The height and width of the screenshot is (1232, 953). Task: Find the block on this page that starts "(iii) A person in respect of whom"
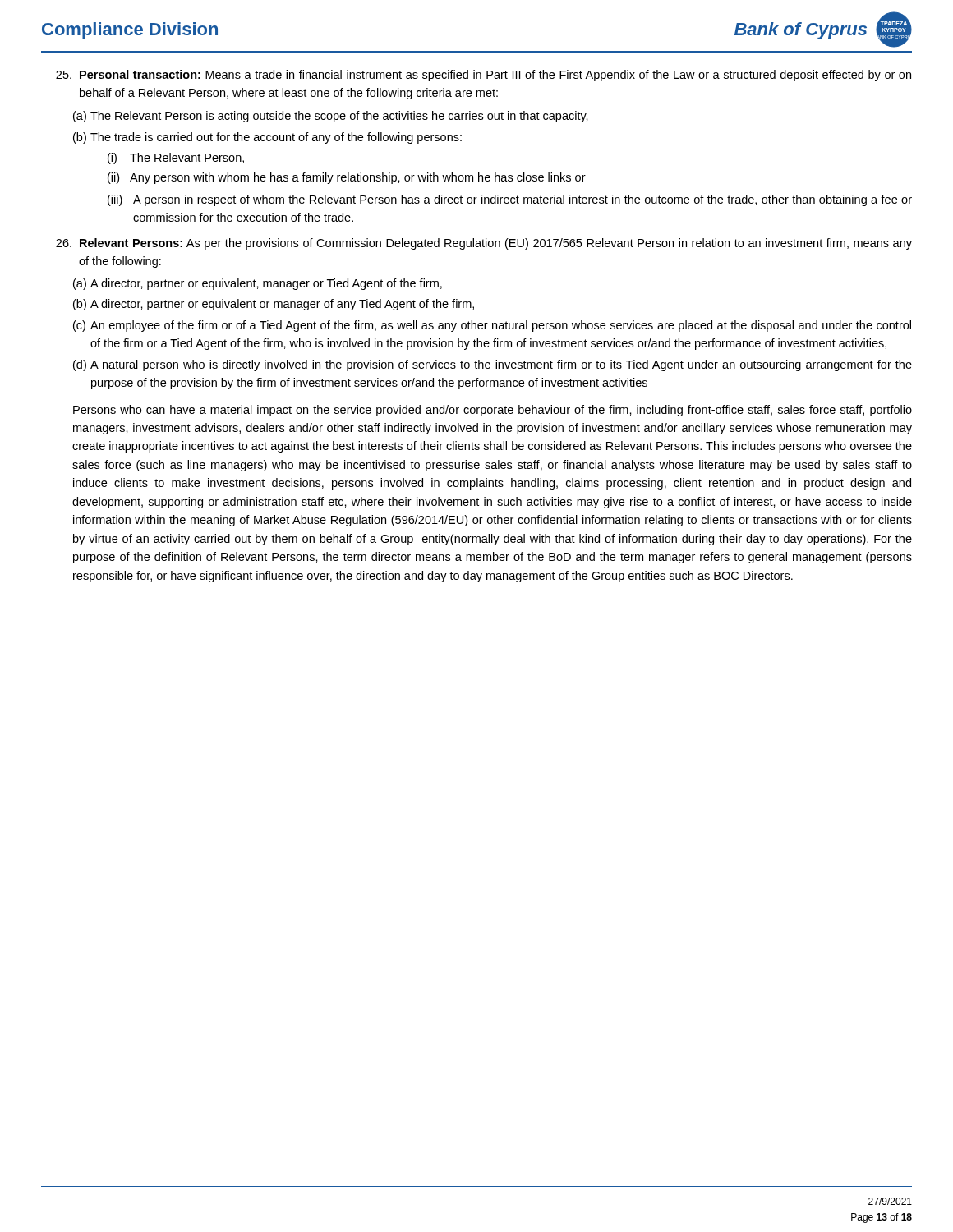(509, 209)
